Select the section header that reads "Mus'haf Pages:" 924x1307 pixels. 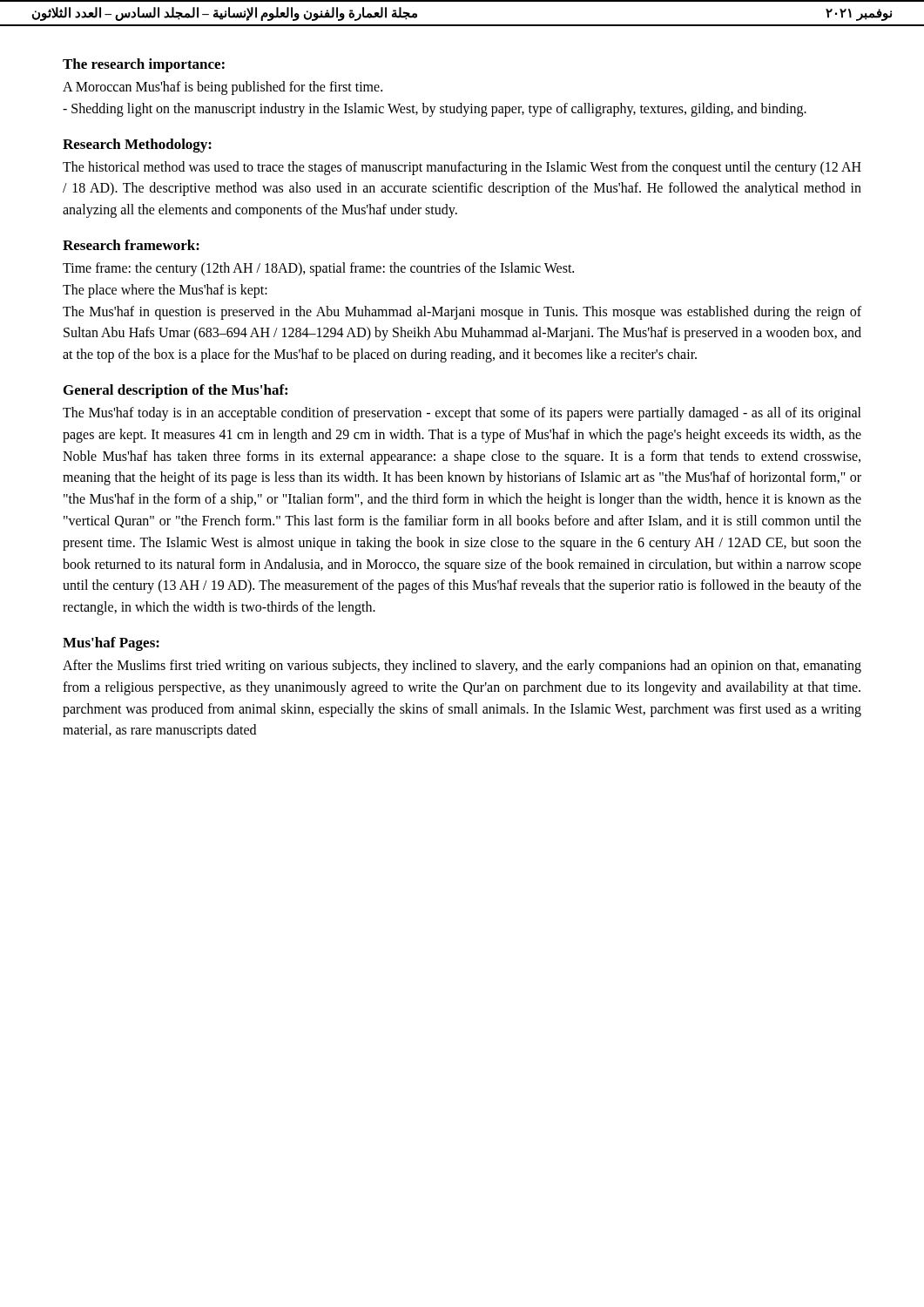[111, 643]
